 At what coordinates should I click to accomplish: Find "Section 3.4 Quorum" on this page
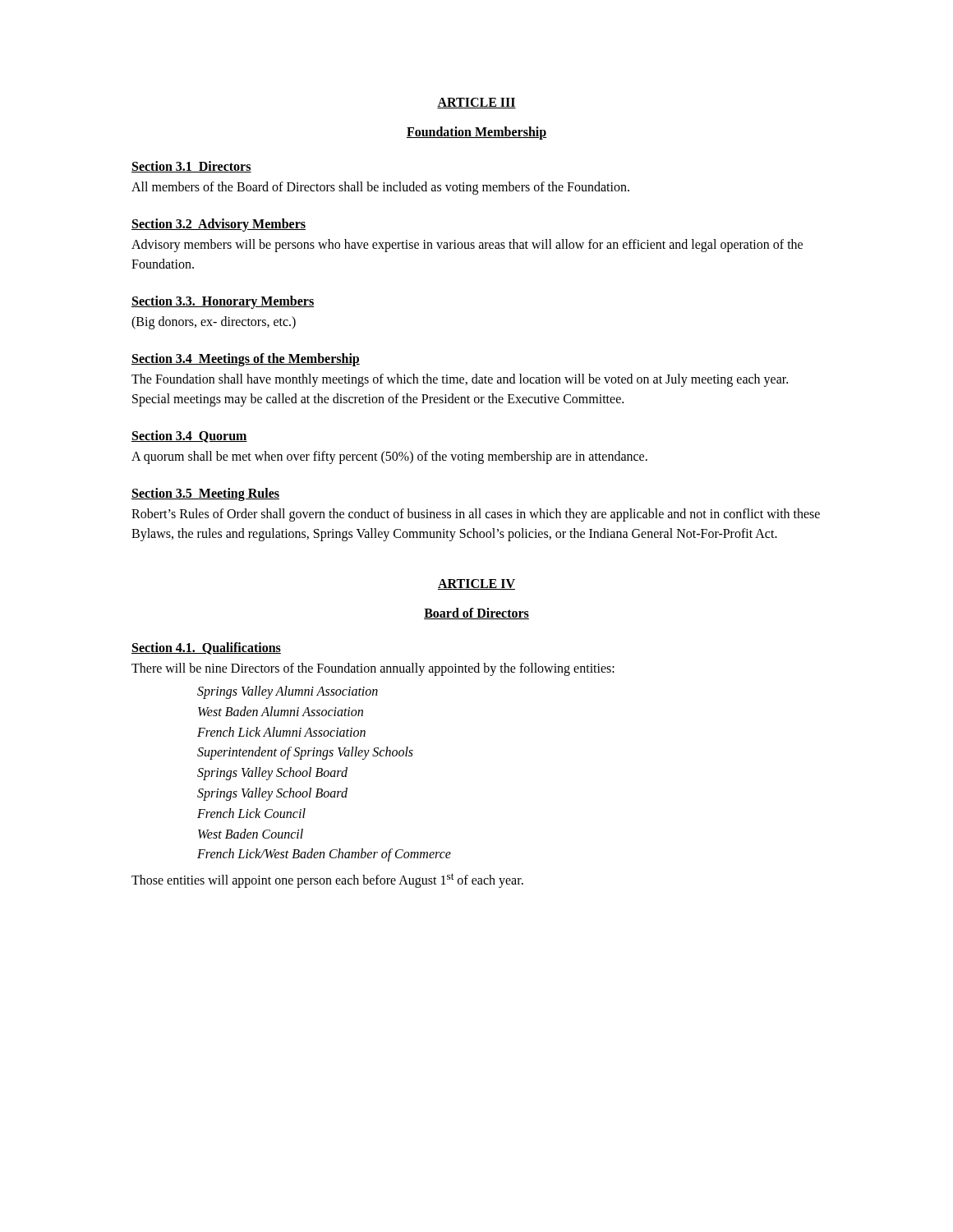(x=189, y=436)
